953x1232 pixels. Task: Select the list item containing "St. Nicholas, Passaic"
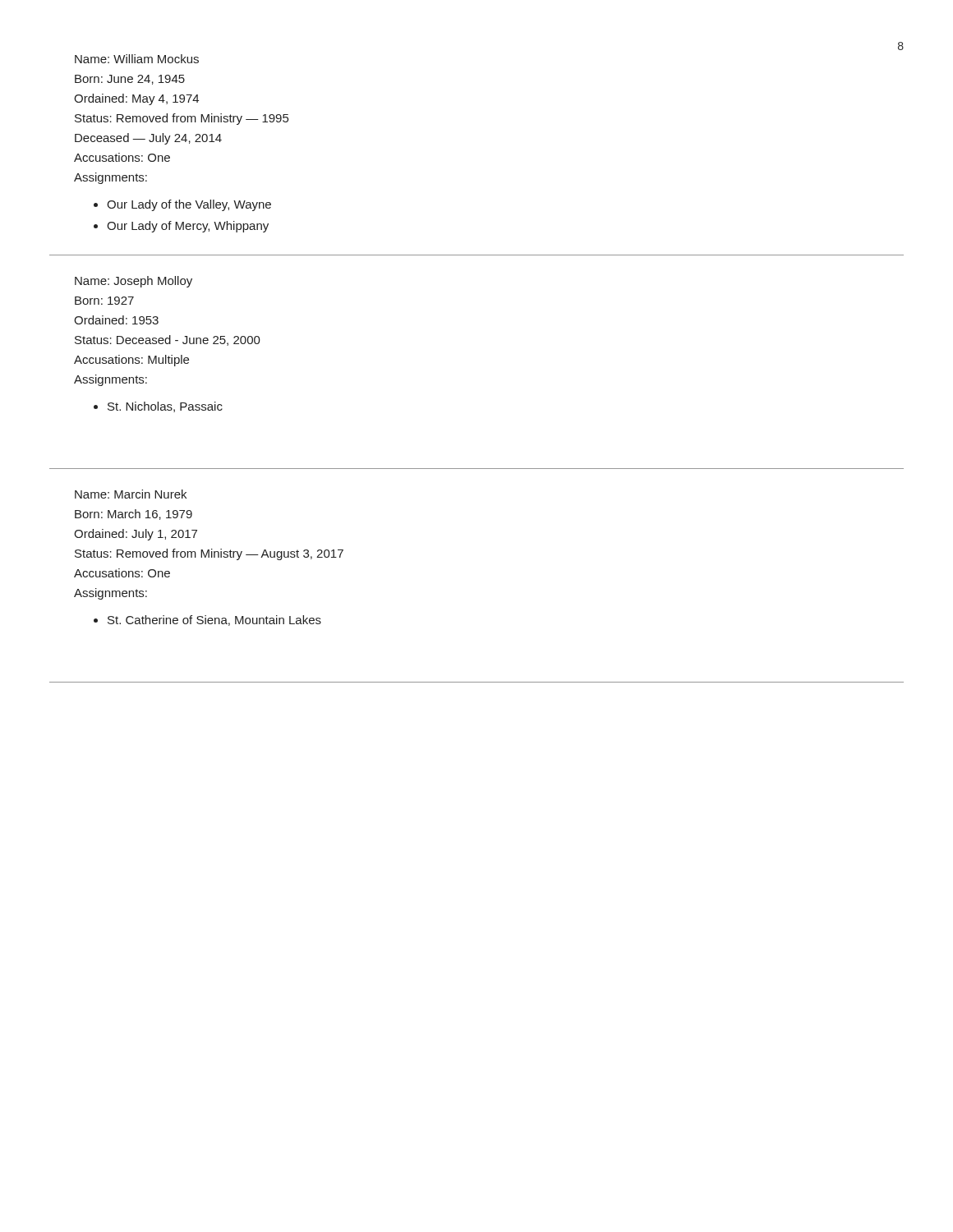pyautogui.click(x=165, y=406)
